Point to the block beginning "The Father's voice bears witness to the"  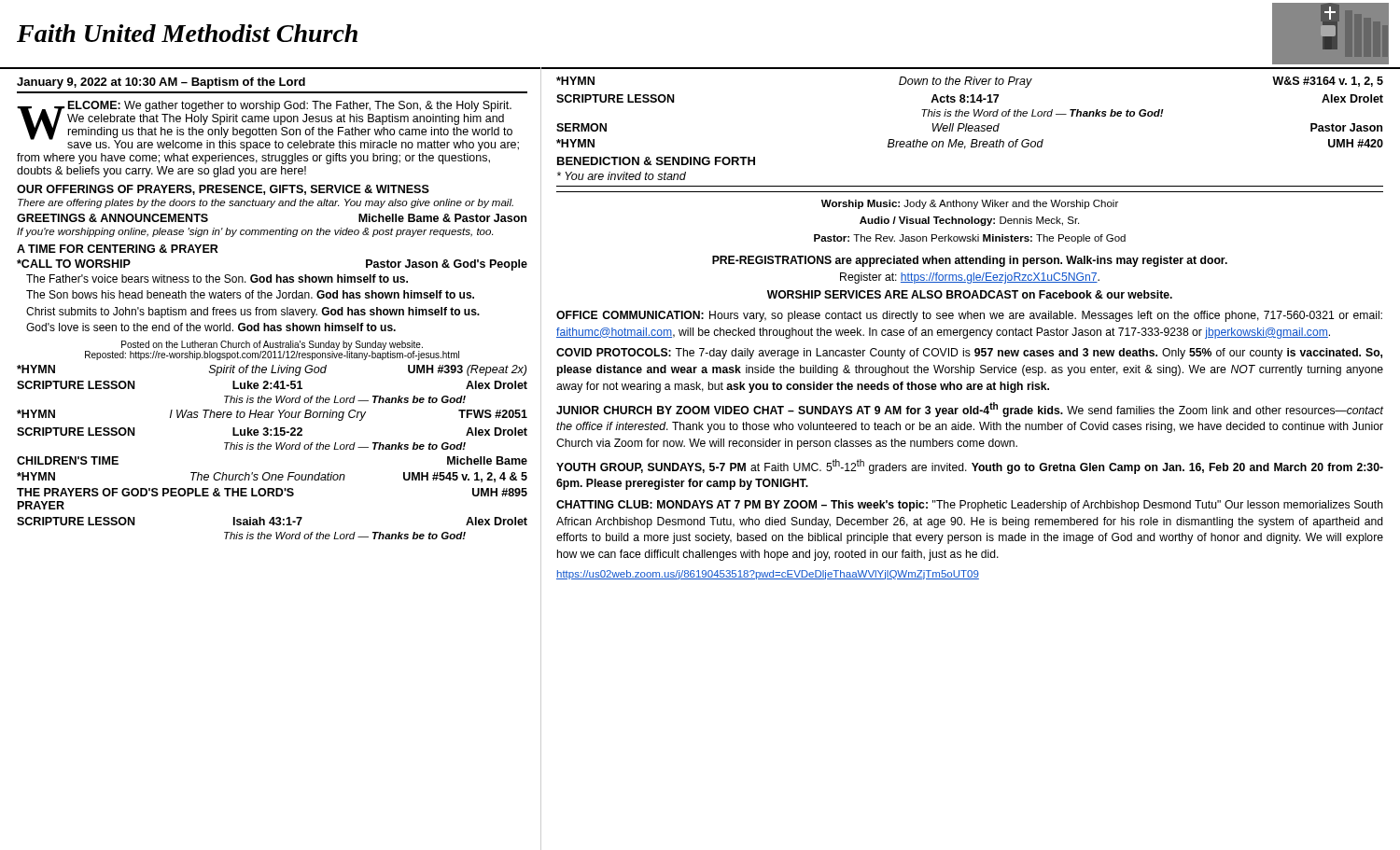pyautogui.click(x=253, y=303)
